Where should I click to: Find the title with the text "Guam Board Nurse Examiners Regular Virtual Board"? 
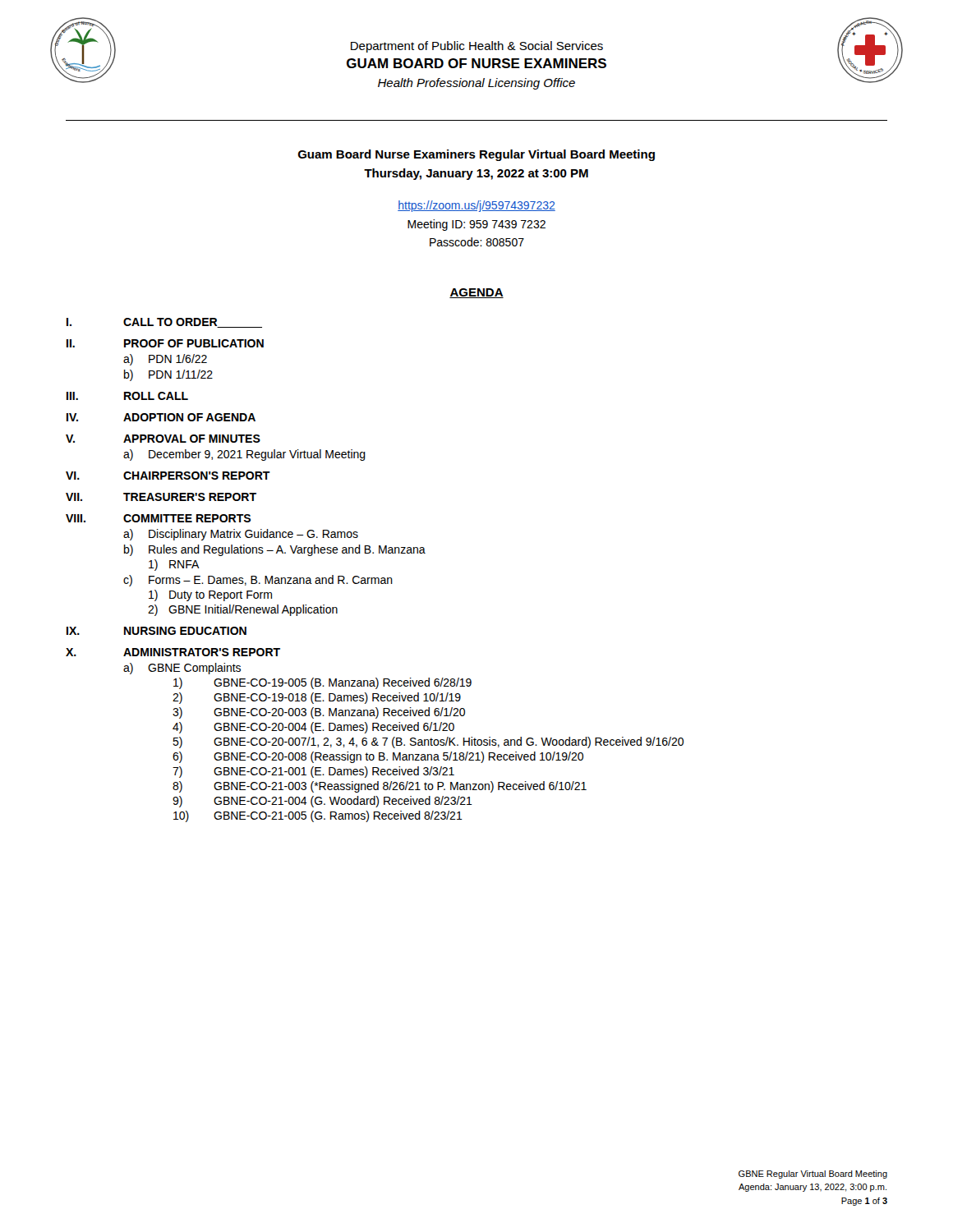coord(476,163)
